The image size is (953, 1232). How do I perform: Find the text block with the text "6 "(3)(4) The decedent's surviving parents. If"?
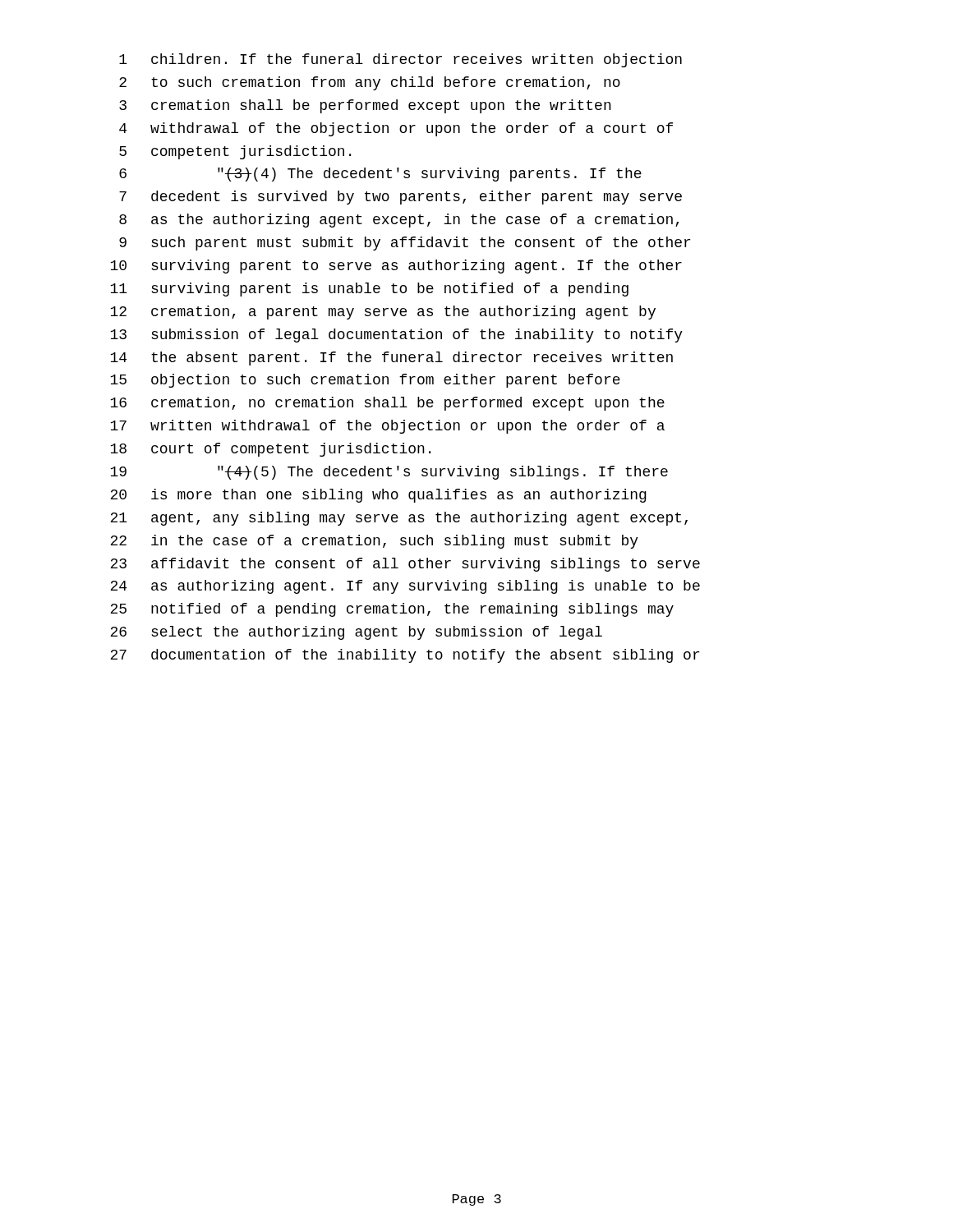click(x=485, y=313)
